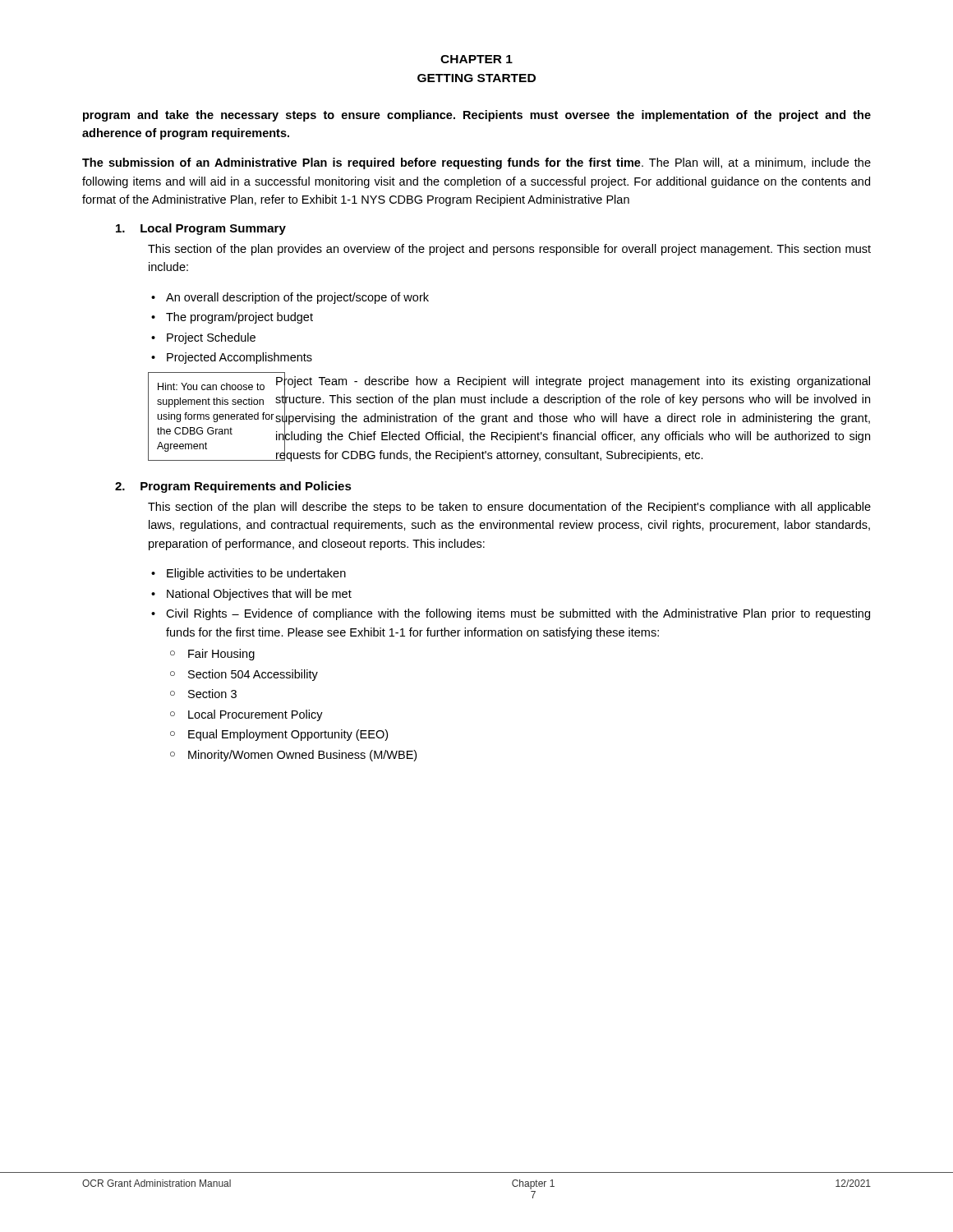This screenshot has width=953, height=1232.
Task: Point to the block starting "Local Procurement Policy"
Action: 255,714
